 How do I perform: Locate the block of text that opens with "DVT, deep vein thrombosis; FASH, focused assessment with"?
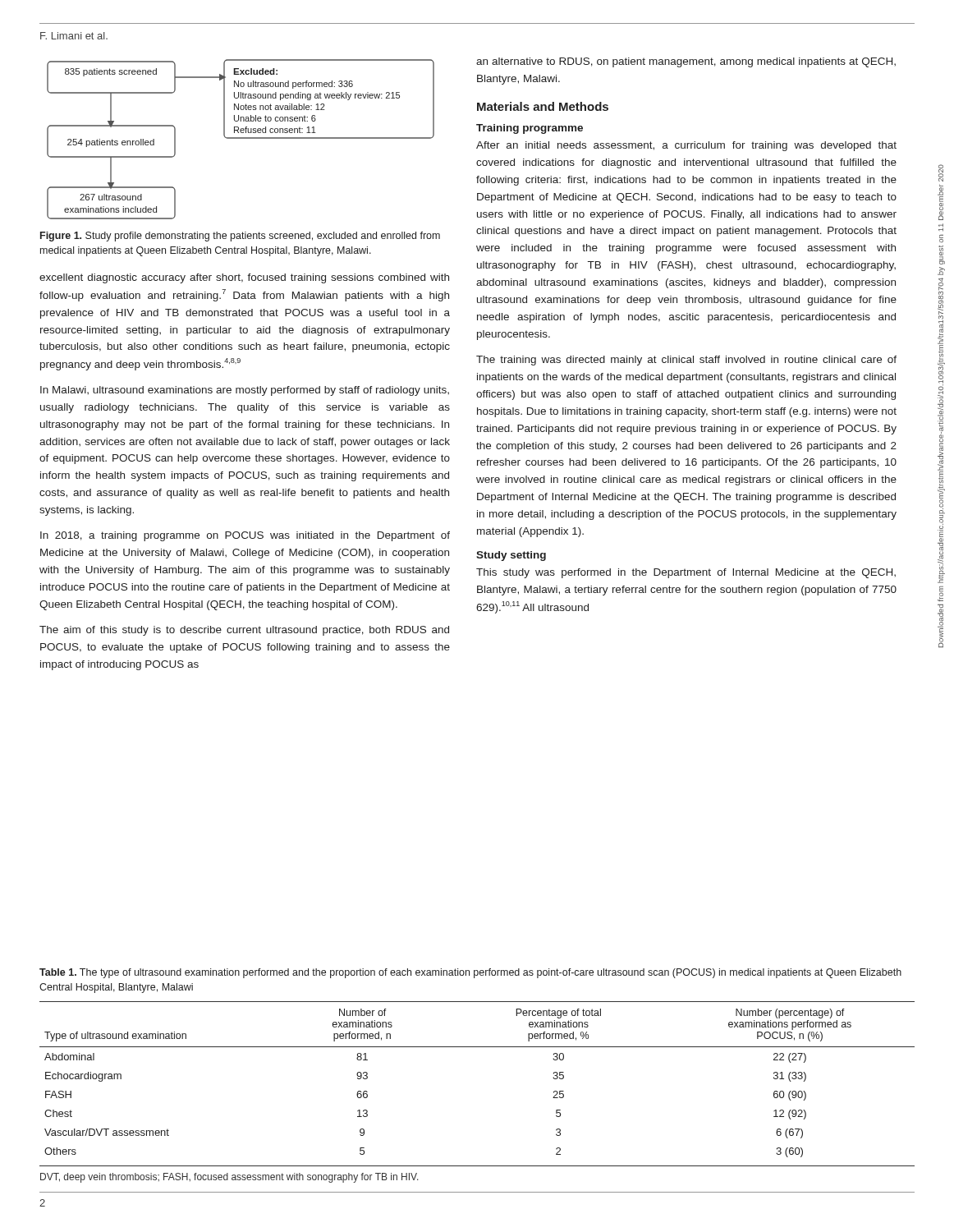point(229,1177)
